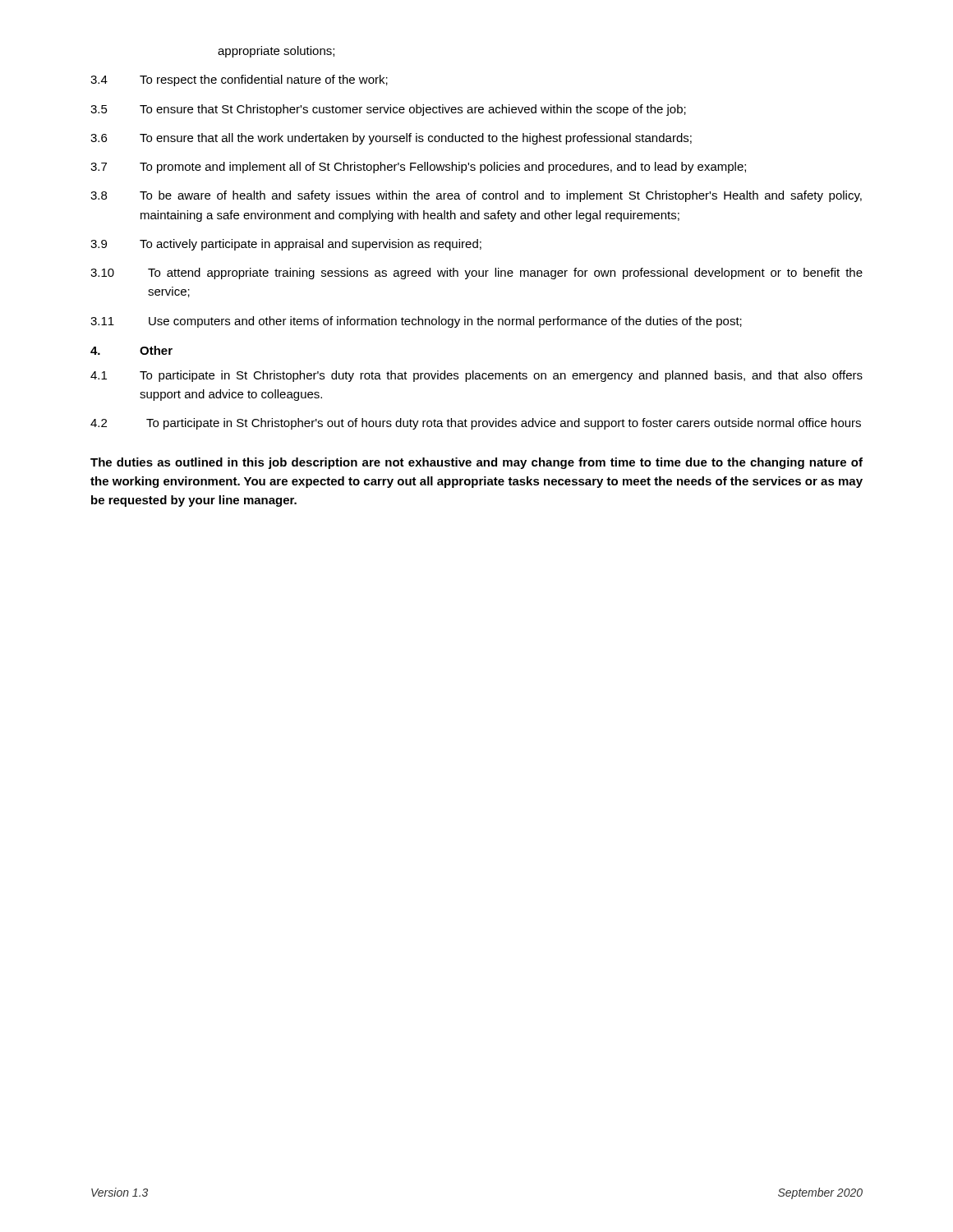Navigate to the text starting "3.10 To attend appropriate training sessions as"

[x=476, y=282]
